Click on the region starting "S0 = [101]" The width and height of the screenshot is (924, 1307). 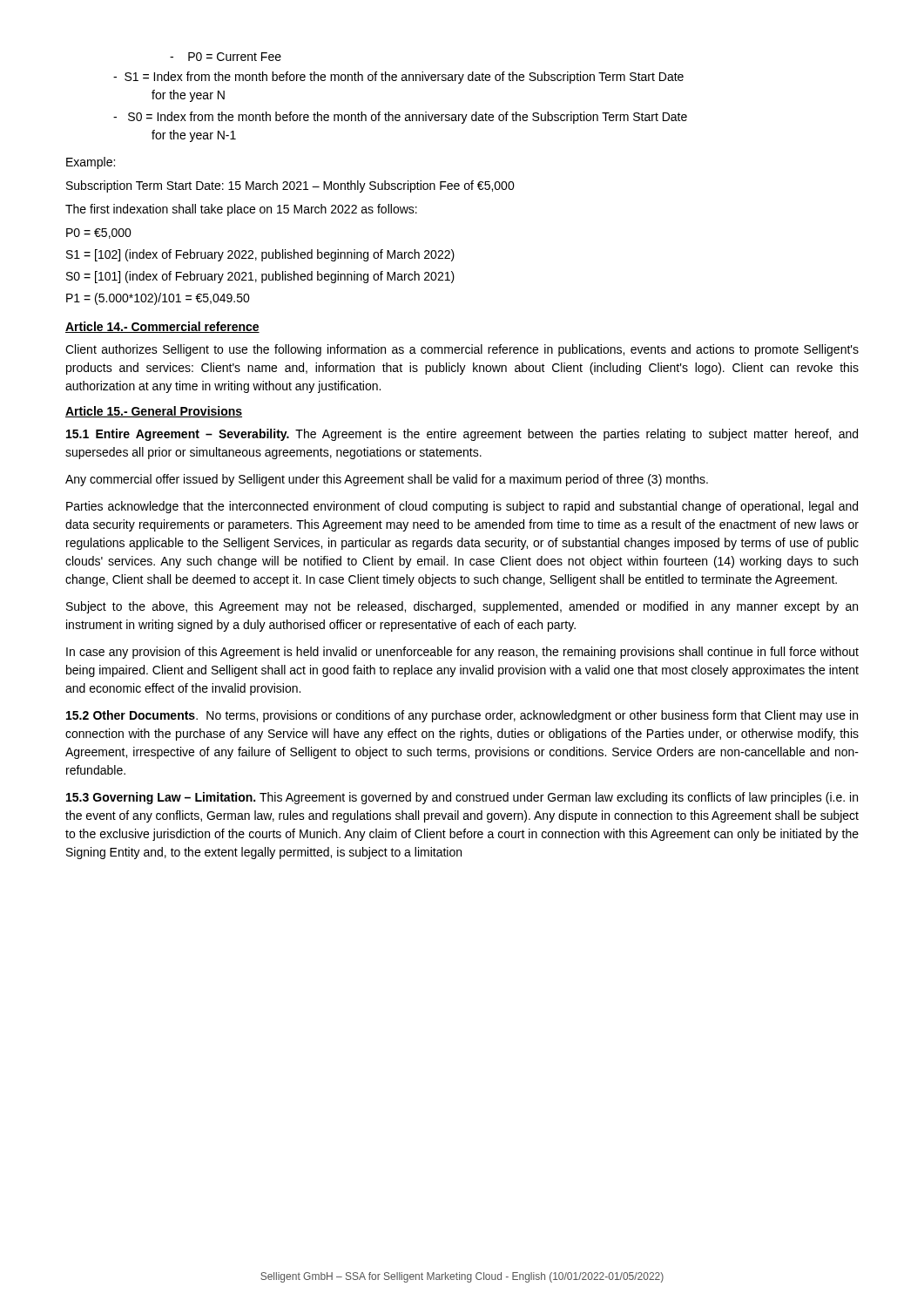pos(260,276)
